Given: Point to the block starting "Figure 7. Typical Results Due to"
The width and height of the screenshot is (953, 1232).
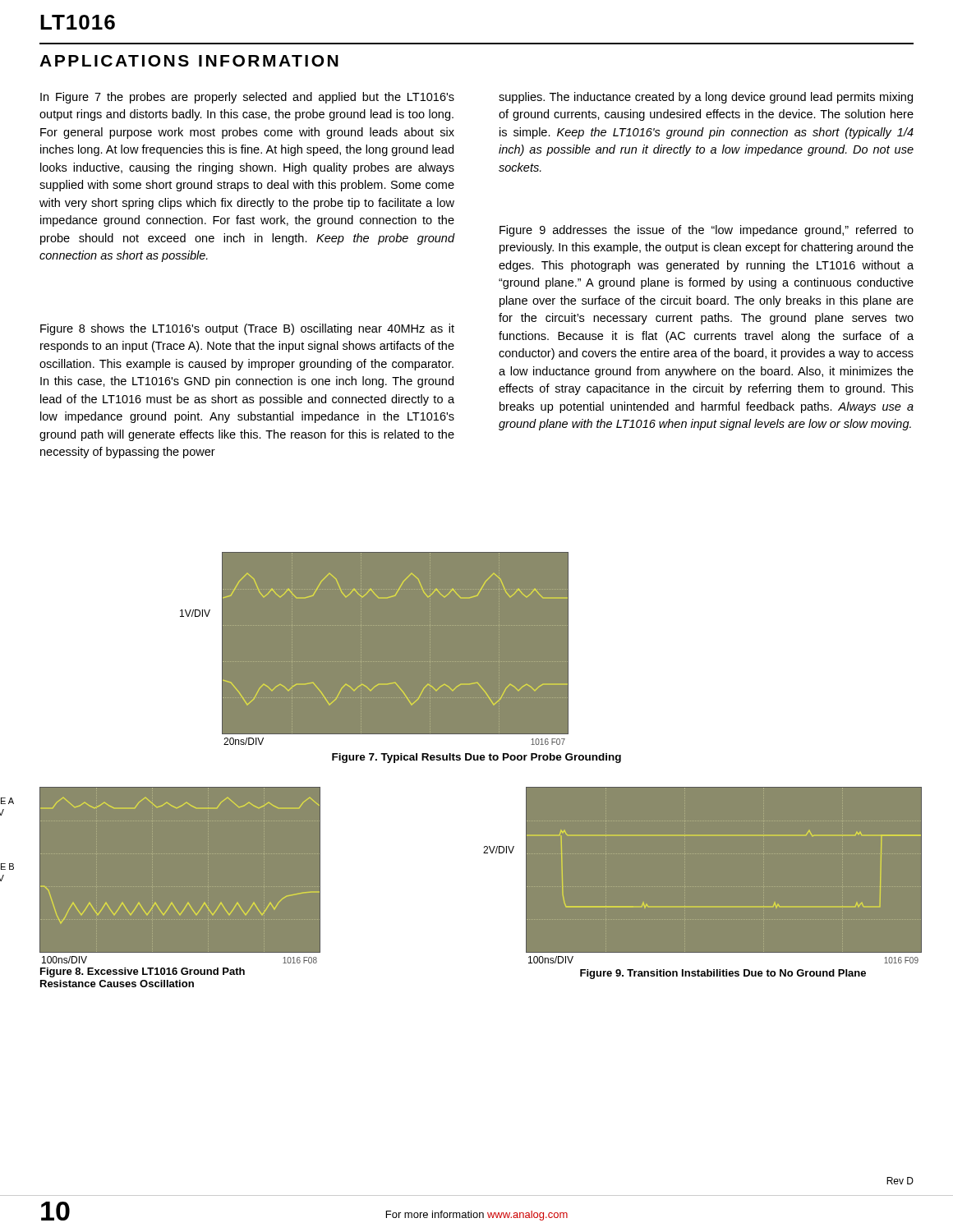Looking at the screenshot, I should coord(476,757).
